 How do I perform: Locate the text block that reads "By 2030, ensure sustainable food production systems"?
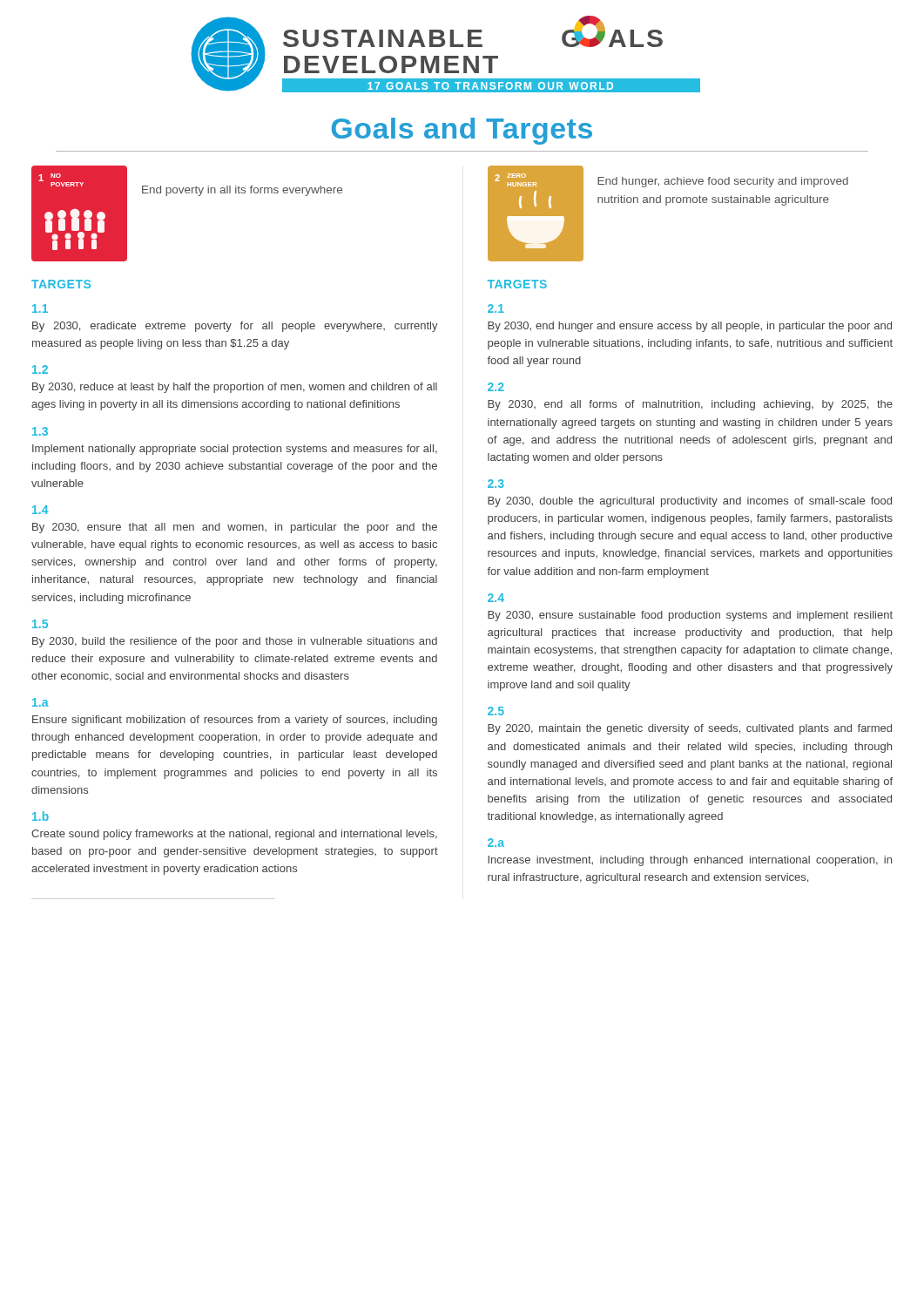click(690, 650)
